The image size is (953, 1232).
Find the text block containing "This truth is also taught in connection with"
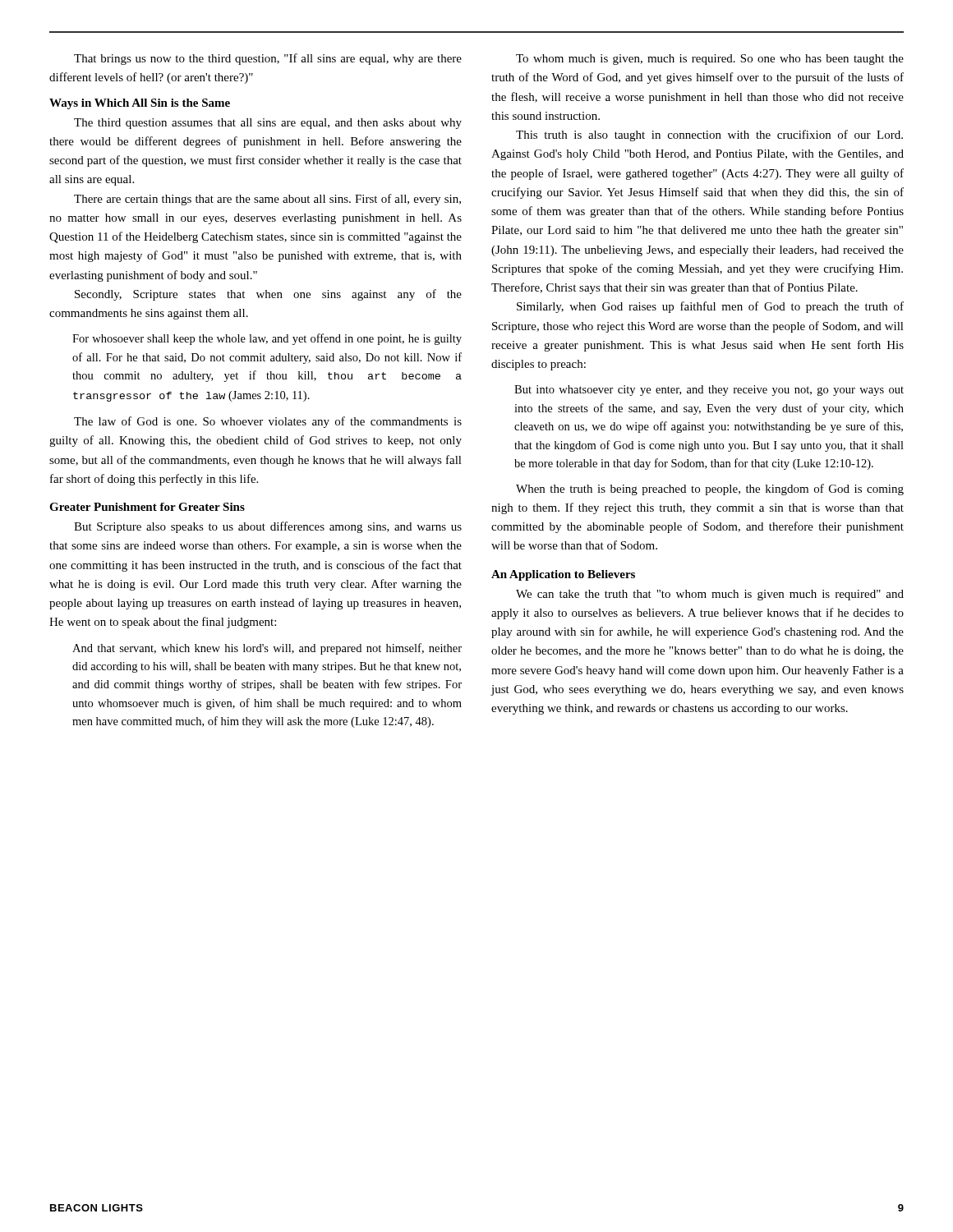(698, 212)
